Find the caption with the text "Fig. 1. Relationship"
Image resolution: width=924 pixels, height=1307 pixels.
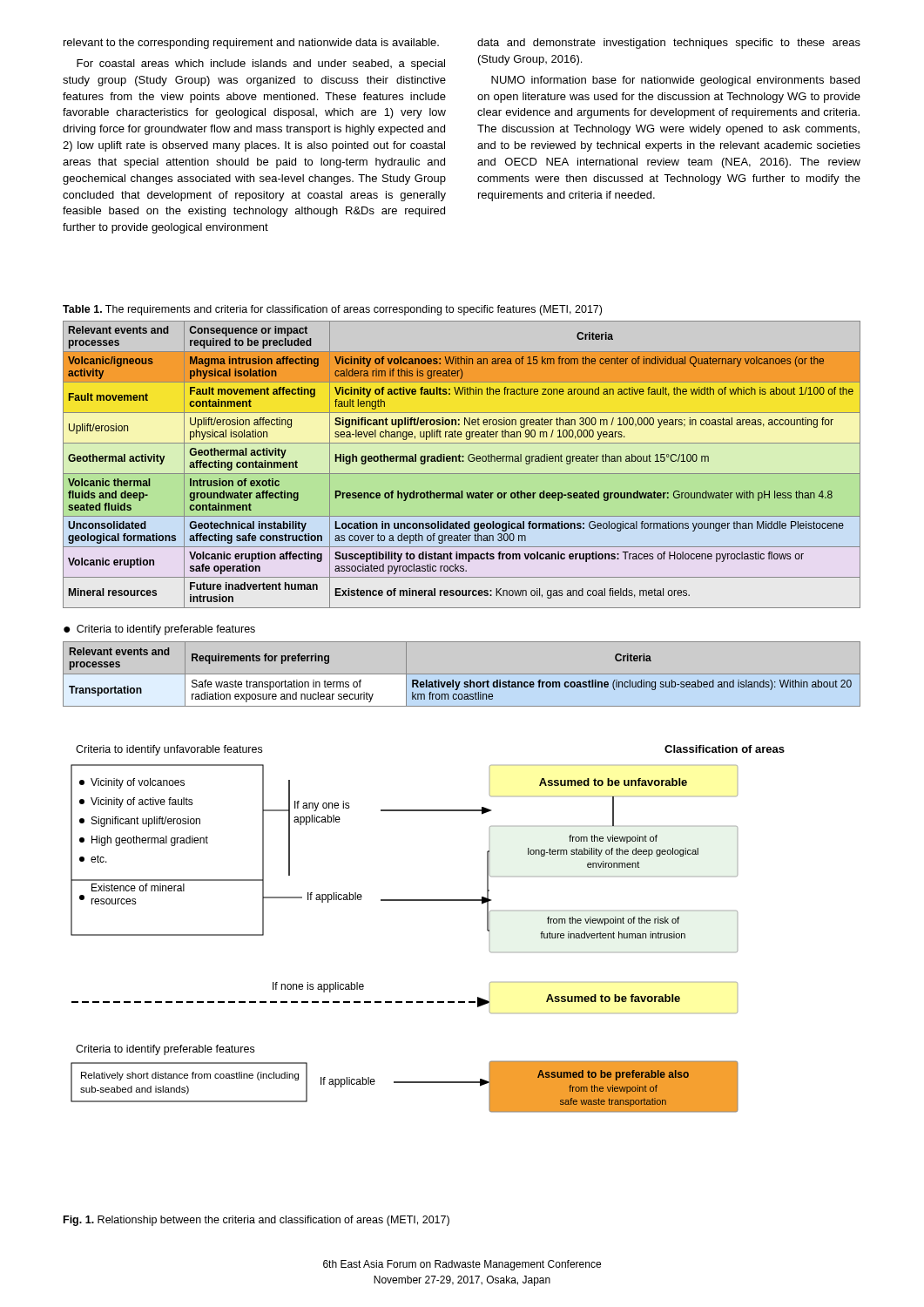256,1220
